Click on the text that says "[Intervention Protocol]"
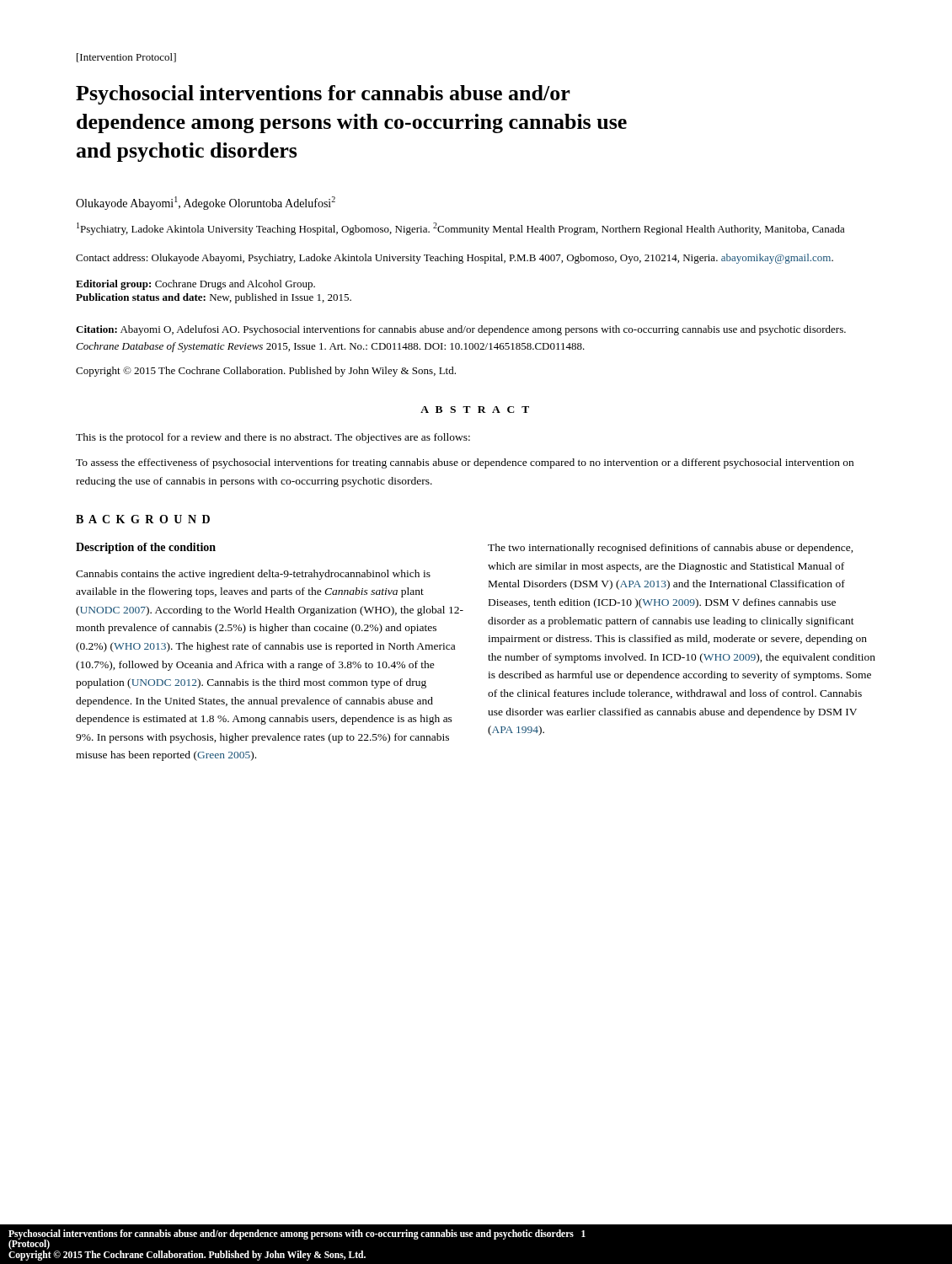This screenshot has width=952, height=1264. coord(126,57)
